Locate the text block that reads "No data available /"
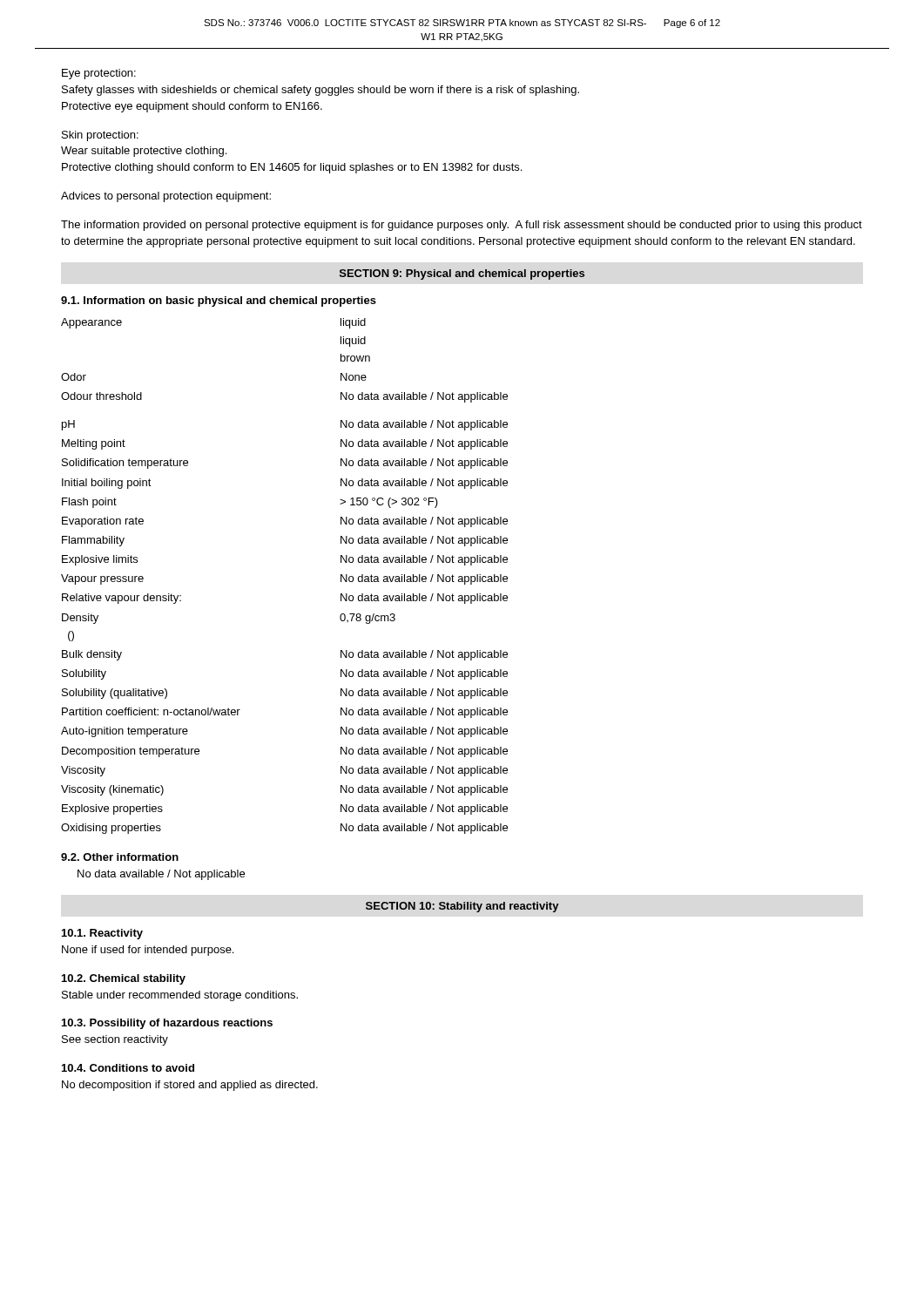 tap(161, 874)
